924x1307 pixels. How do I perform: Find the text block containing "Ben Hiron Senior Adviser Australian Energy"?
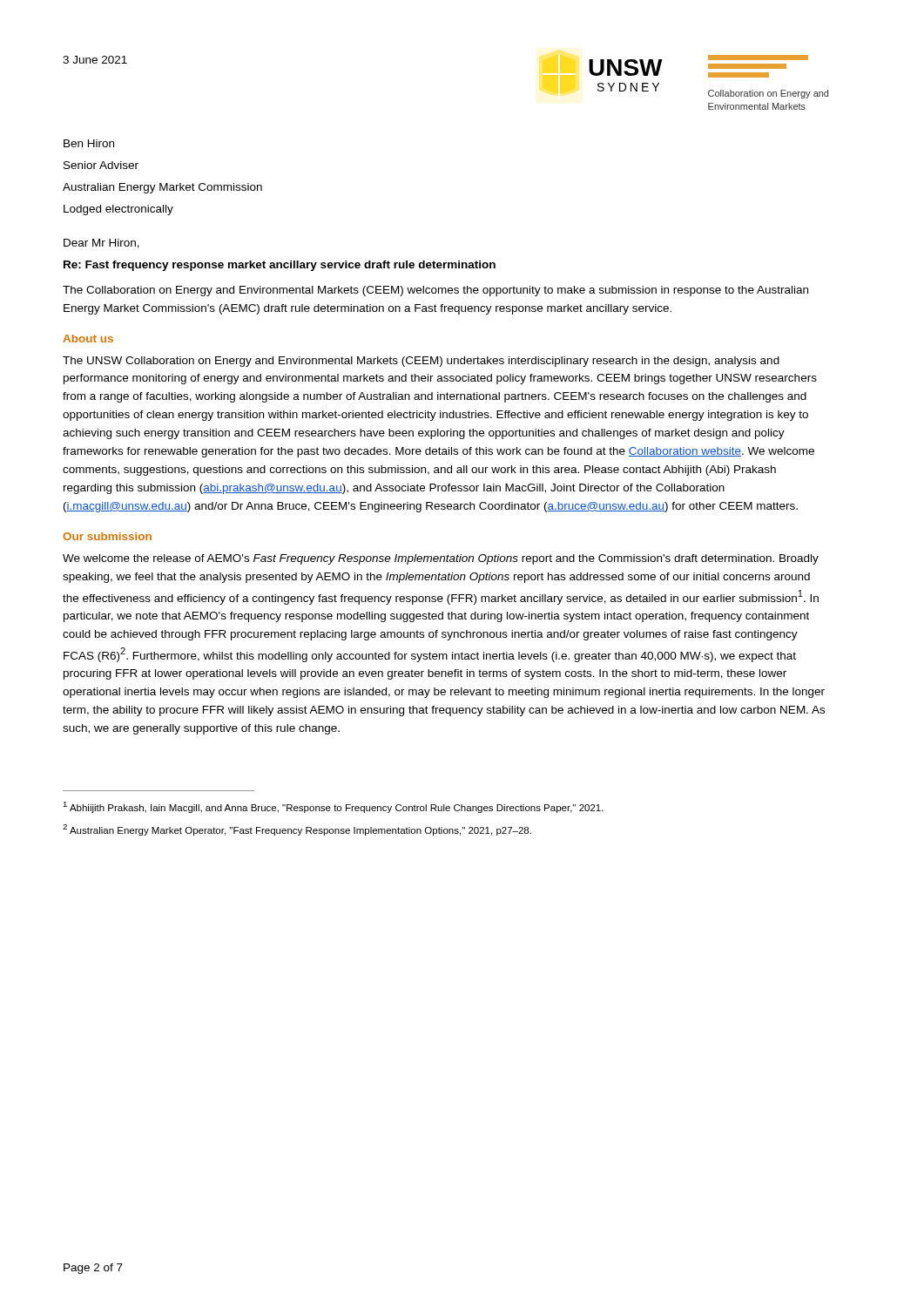[163, 176]
